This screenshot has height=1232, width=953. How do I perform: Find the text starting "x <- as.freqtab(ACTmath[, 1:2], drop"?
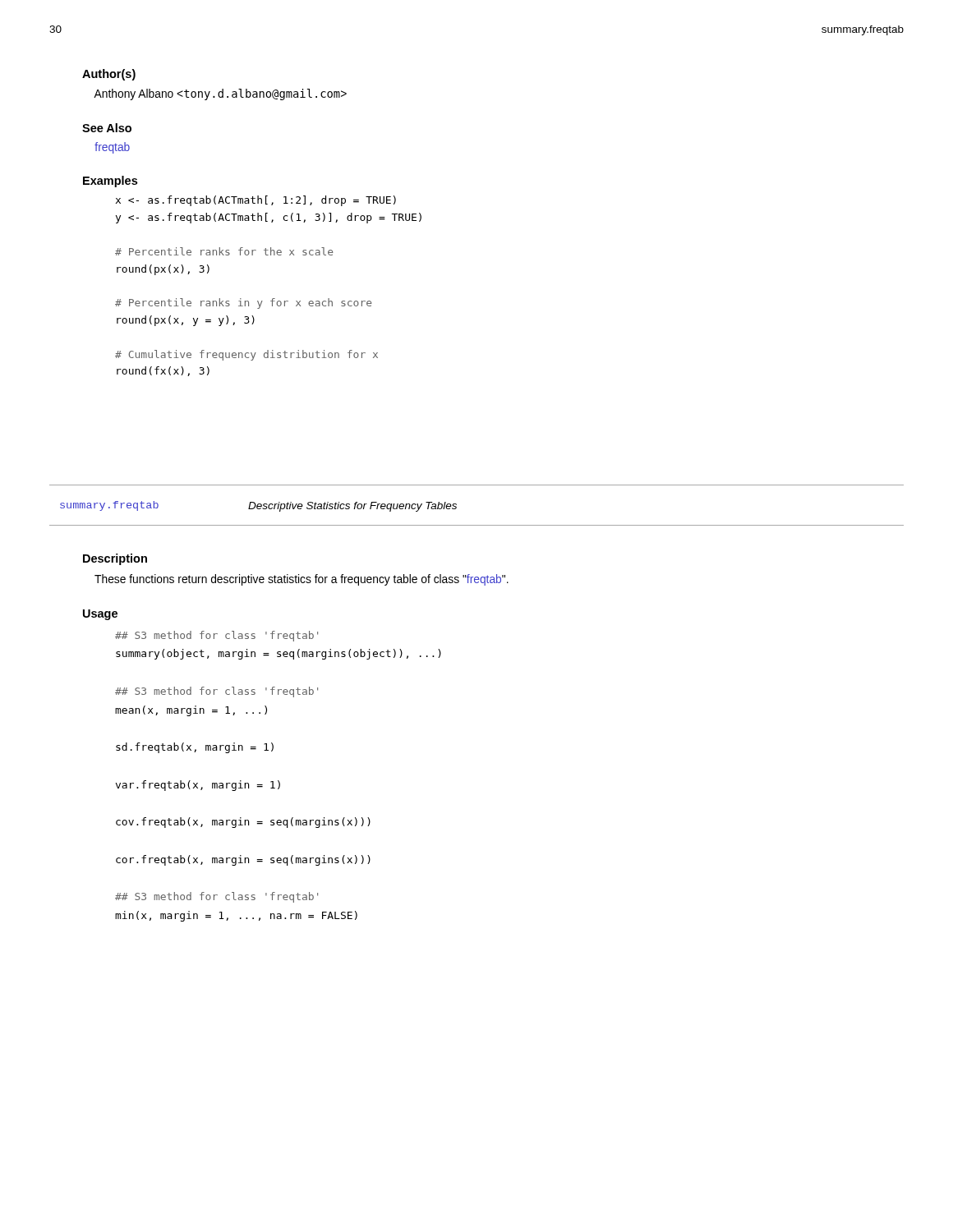click(x=256, y=201)
